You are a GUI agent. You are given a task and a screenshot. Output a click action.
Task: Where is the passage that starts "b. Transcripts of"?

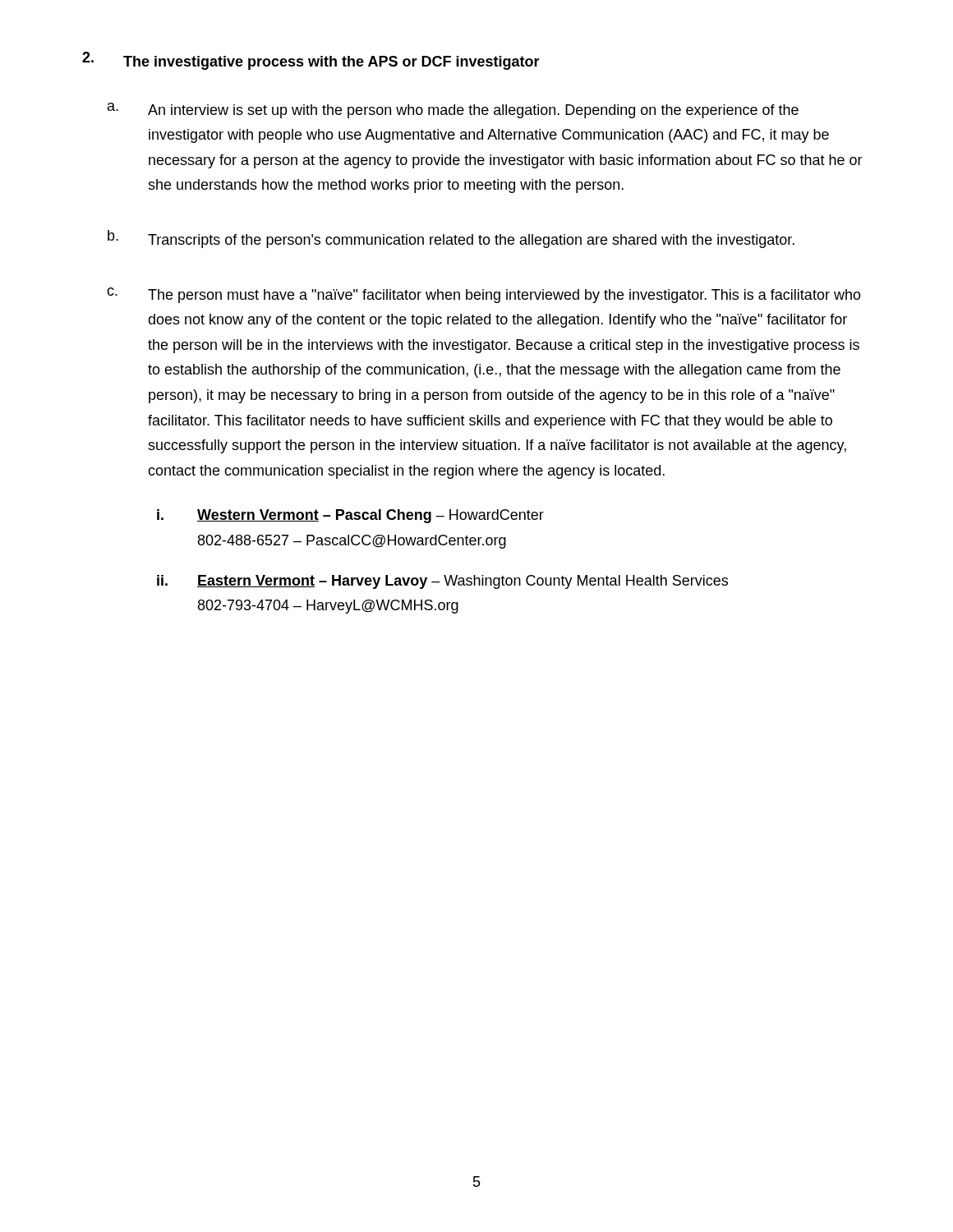(489, 240)
